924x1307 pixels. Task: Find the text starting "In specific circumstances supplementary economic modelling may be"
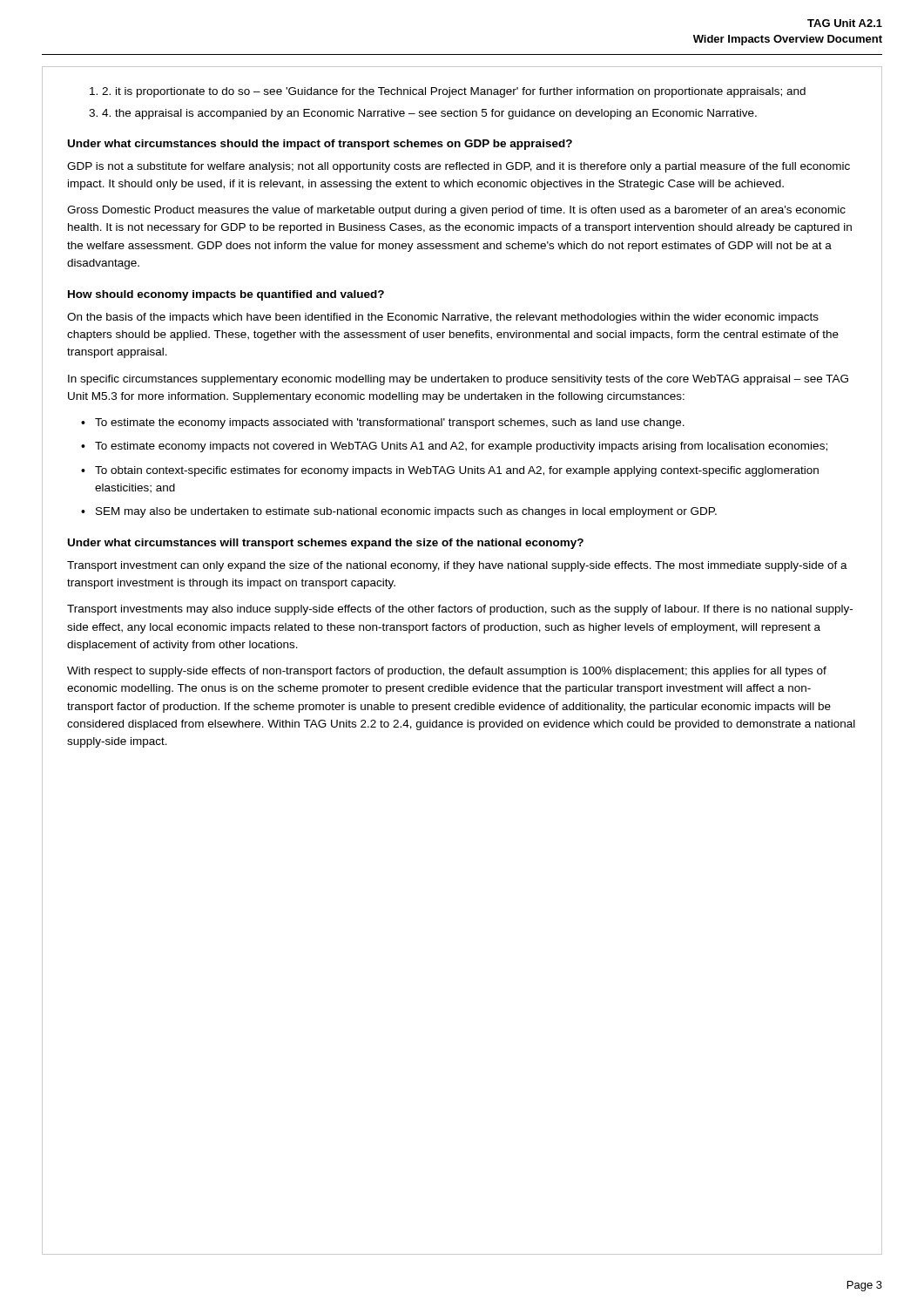[x=458, y=387]
